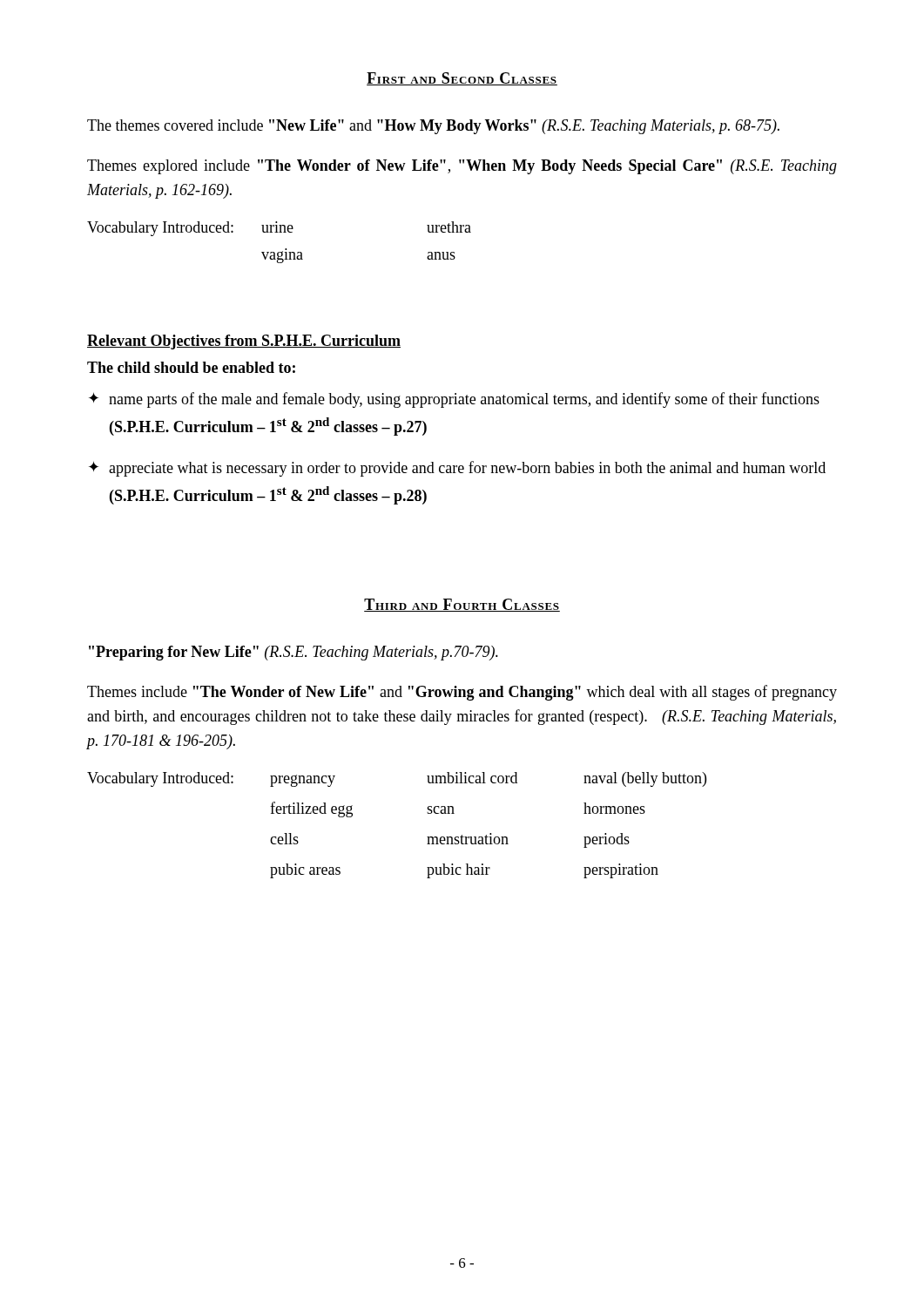Point to "Relevant Objectives from S.P.H.E. Curriculum"

[244, 340]
